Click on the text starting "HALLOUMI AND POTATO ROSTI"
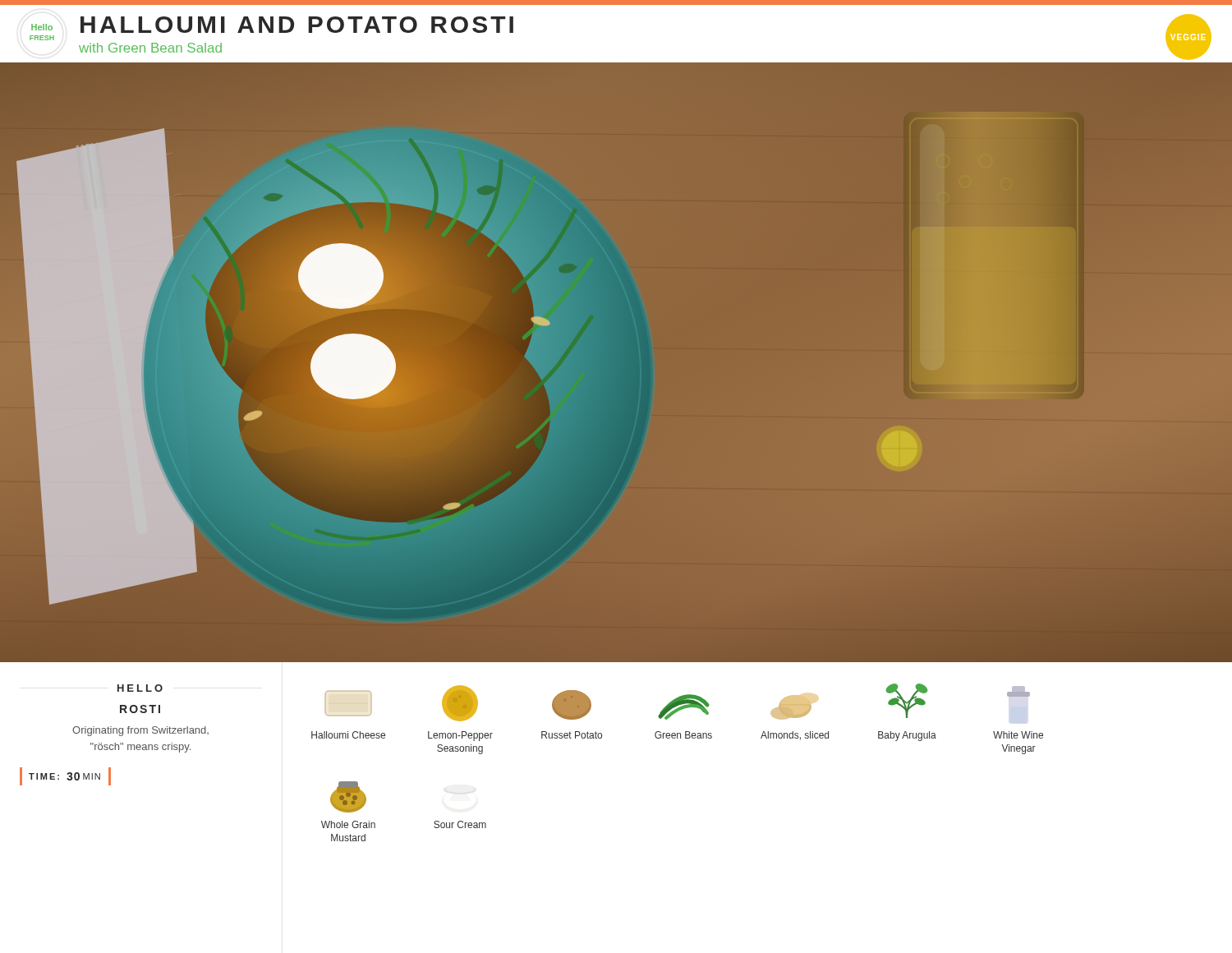 298,24
